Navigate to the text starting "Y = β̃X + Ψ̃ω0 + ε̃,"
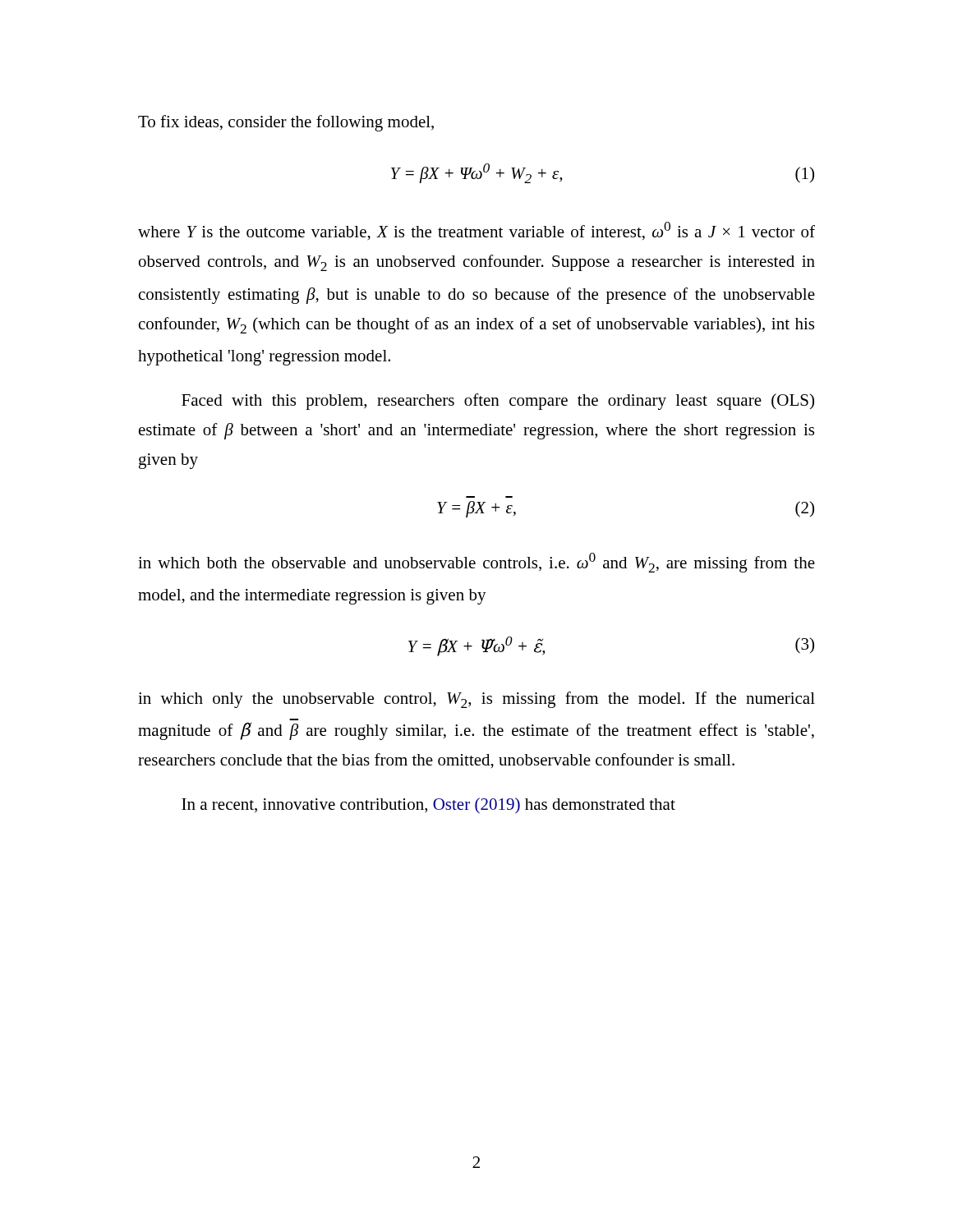Image resolution: width=953 pixels, height=1232 pixels. pos(476,645)
